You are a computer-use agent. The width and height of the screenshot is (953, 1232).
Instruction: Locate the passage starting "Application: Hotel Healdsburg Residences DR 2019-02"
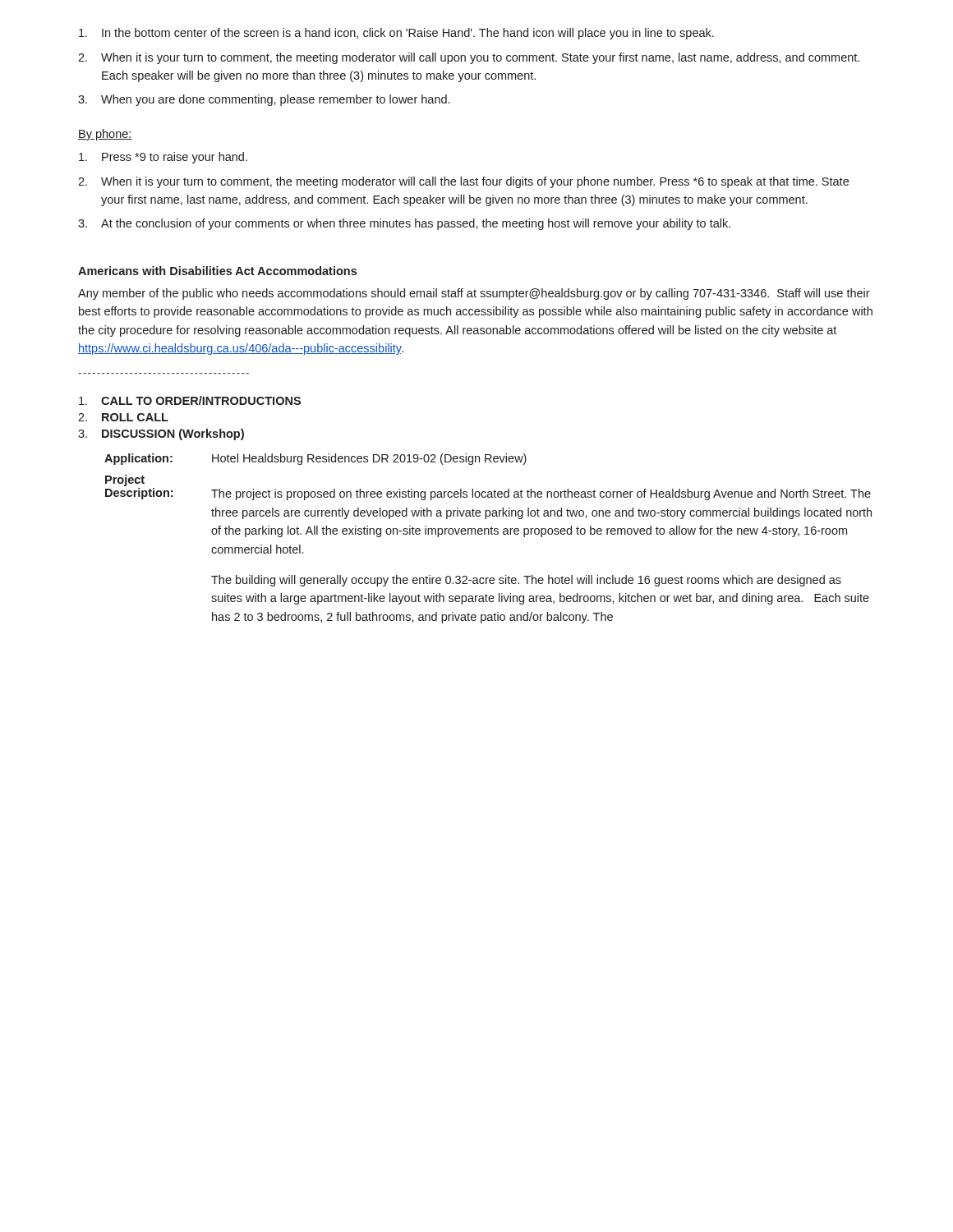pyautogui.click(x=316, y=458)
